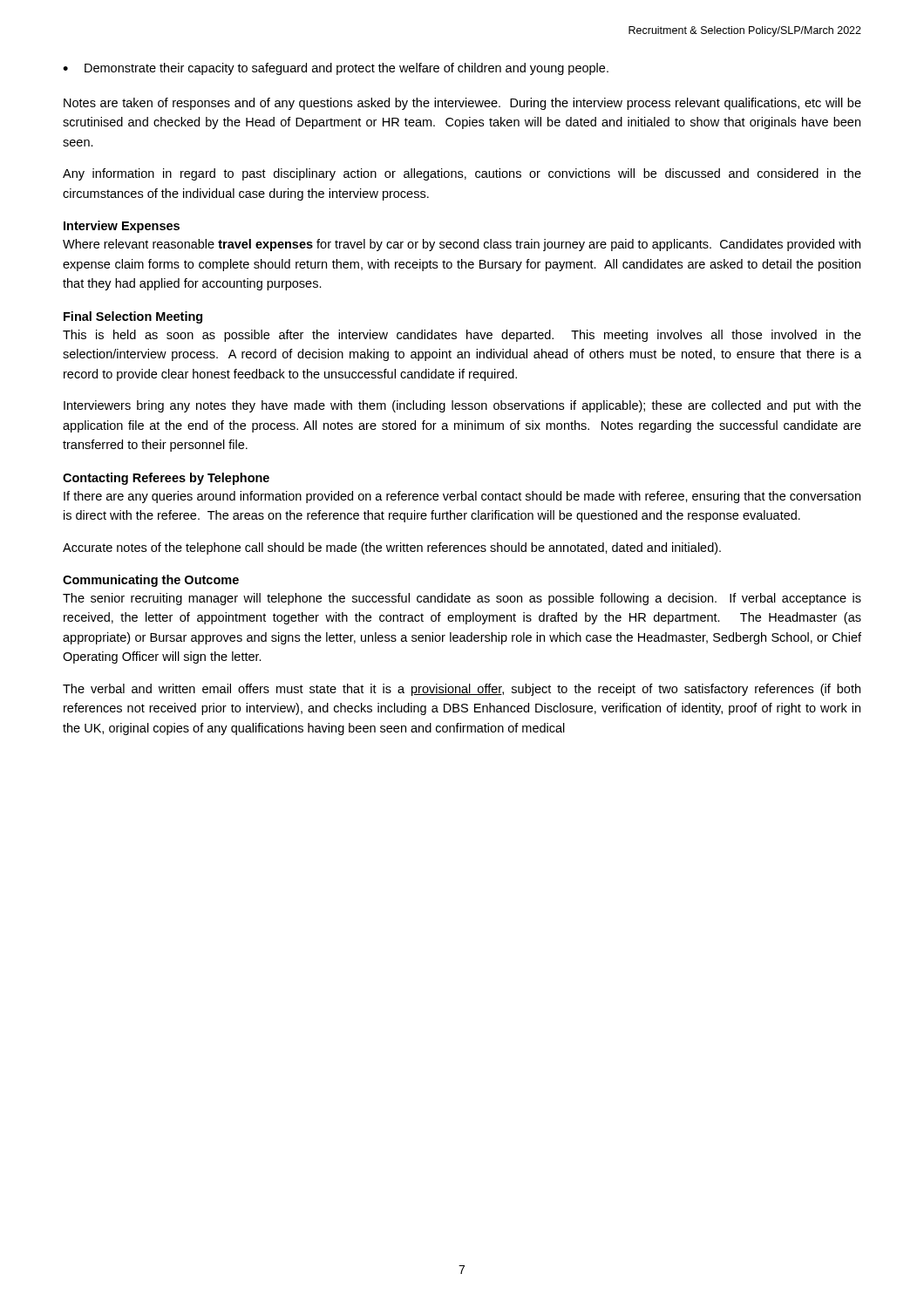The image size is (924, 1308).
Task: Locate the block of text that opens with "Where relevant reasonable"
Action: 462,264
